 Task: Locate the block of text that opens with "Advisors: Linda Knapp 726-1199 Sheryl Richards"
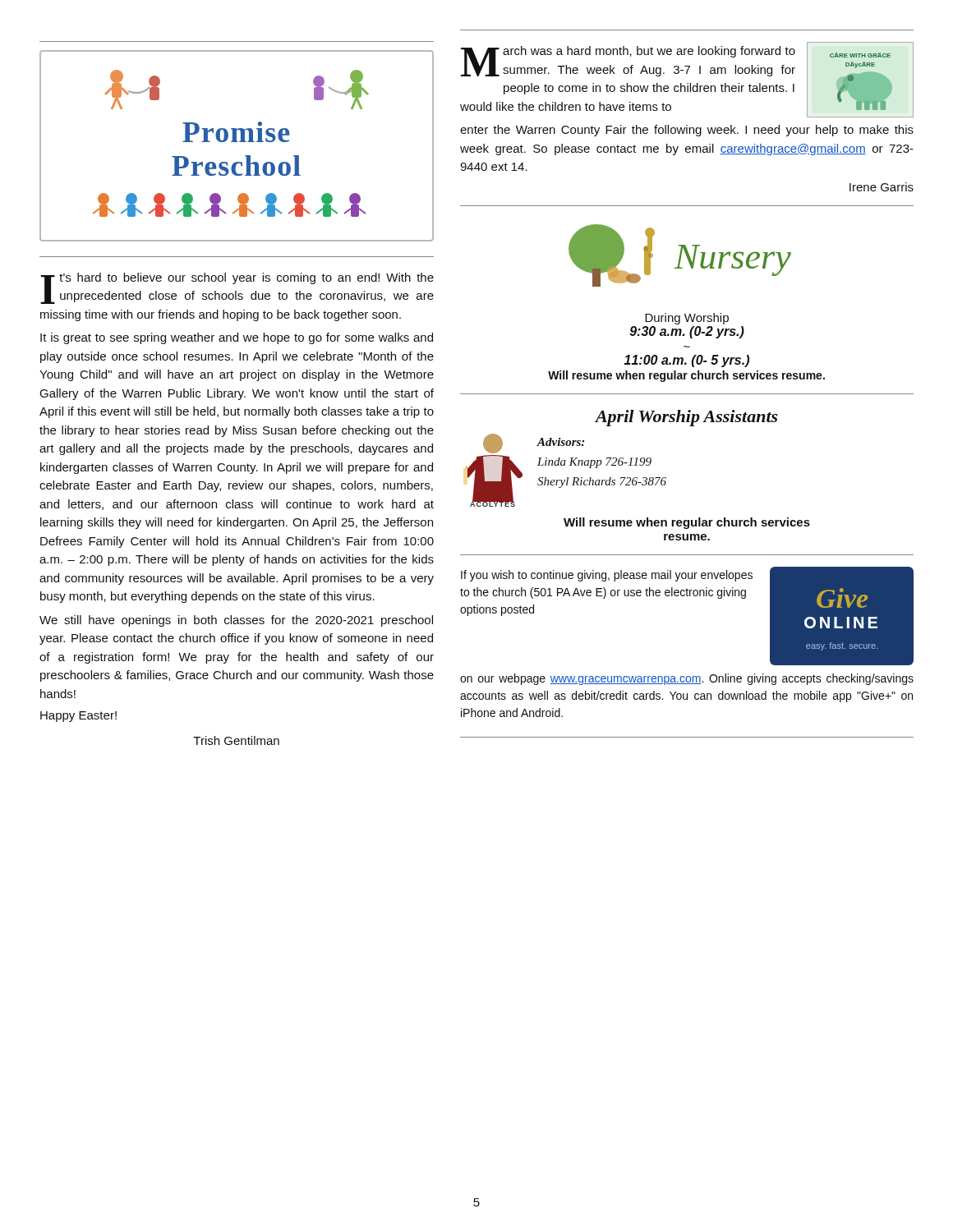pyautogui.click(x=602, y=461)
